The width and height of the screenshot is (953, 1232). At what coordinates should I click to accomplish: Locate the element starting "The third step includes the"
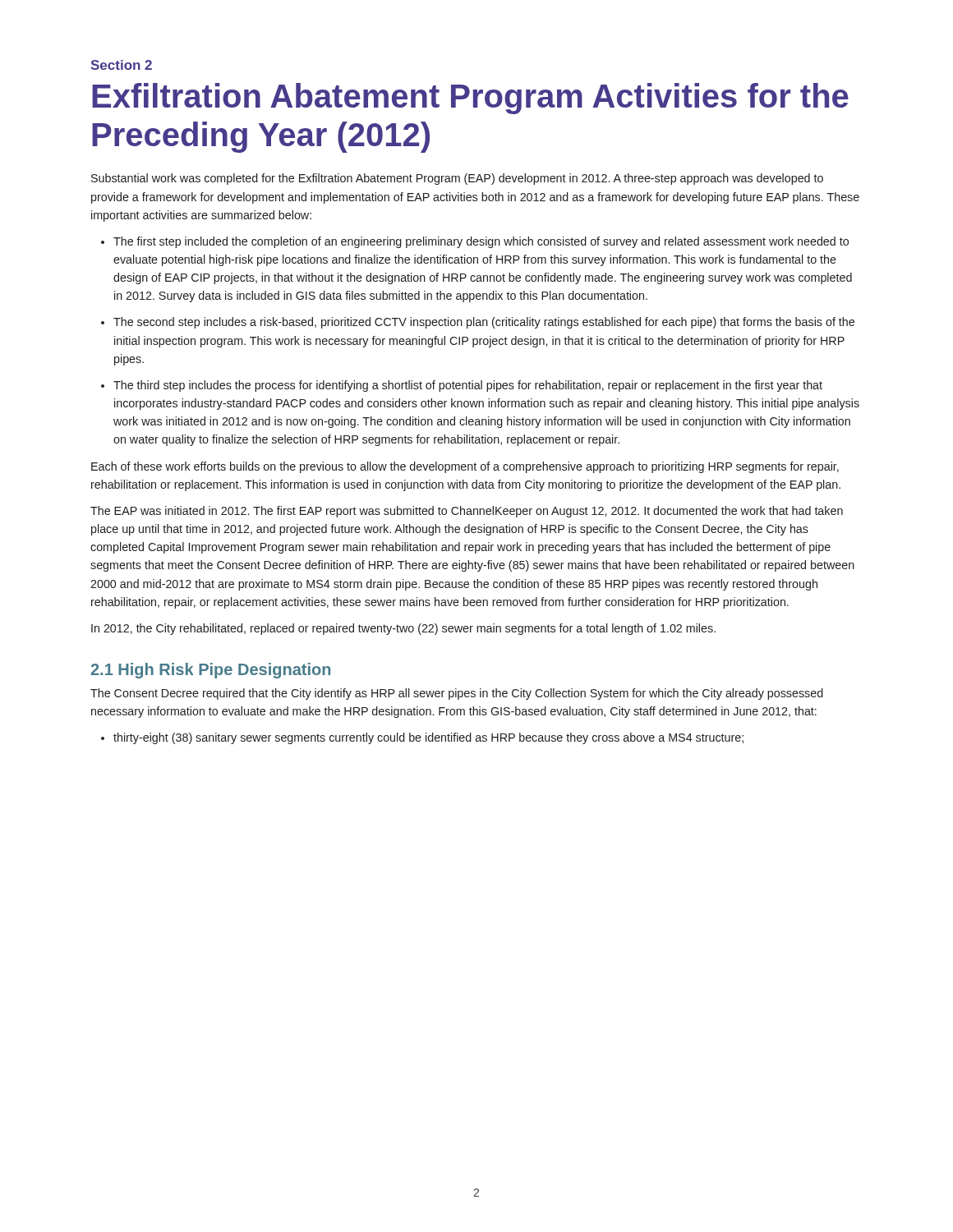[x=486, y=412]
